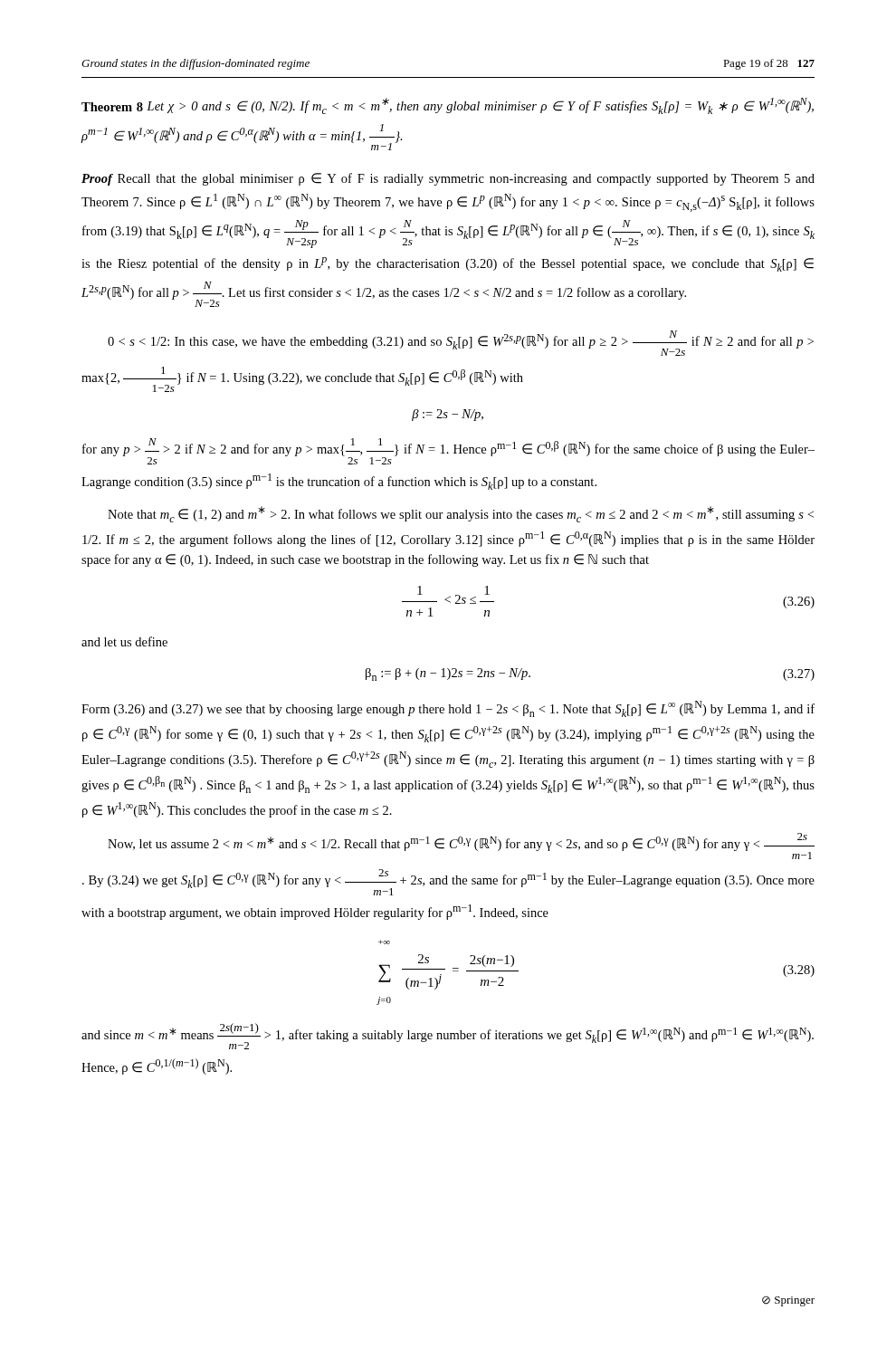Where does it say "β := 2s − N/p,"?
This screenshot has height=1358, width=896.
[x=448, y=414]
